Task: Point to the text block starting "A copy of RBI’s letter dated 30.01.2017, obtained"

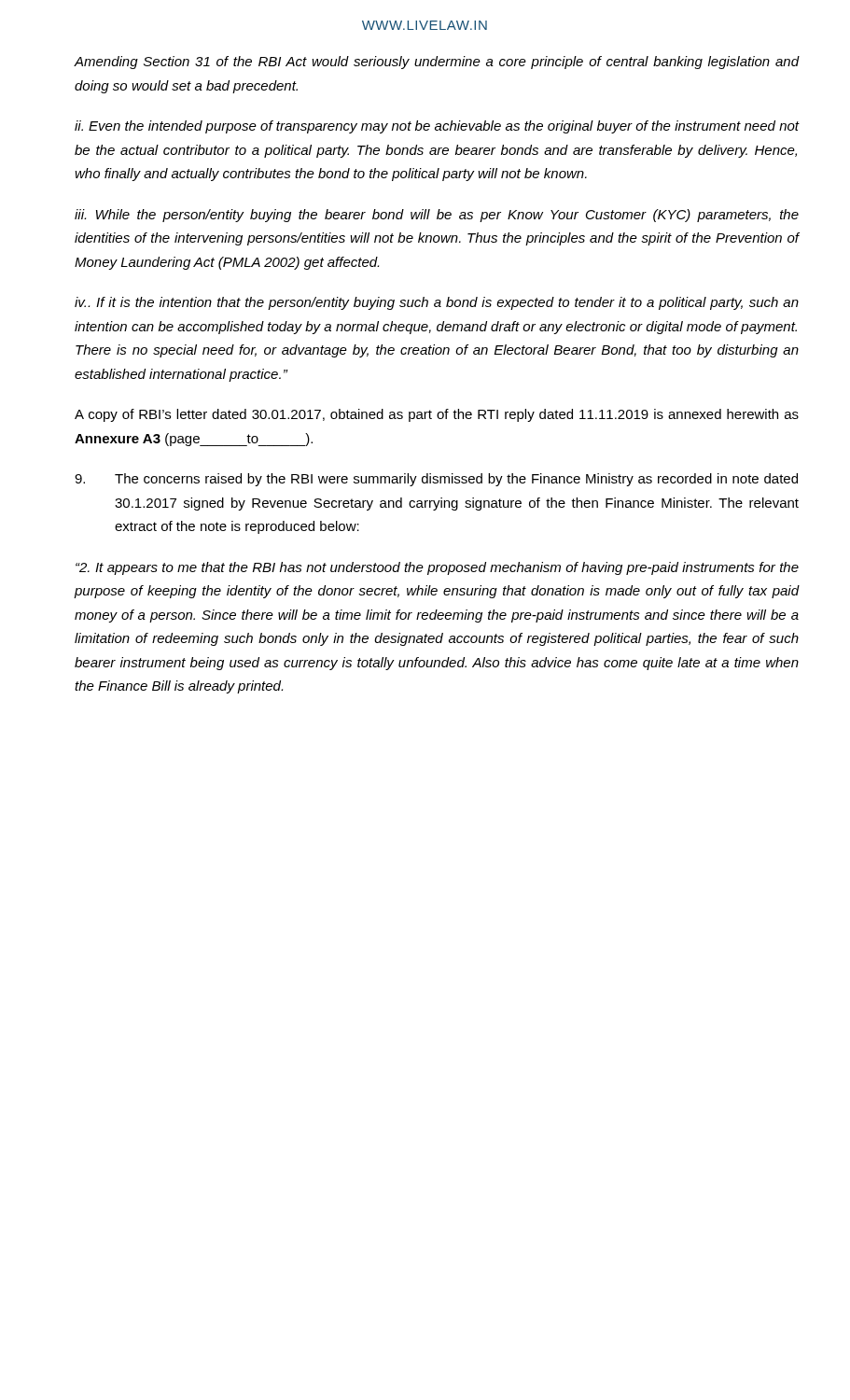Action: 437,426
